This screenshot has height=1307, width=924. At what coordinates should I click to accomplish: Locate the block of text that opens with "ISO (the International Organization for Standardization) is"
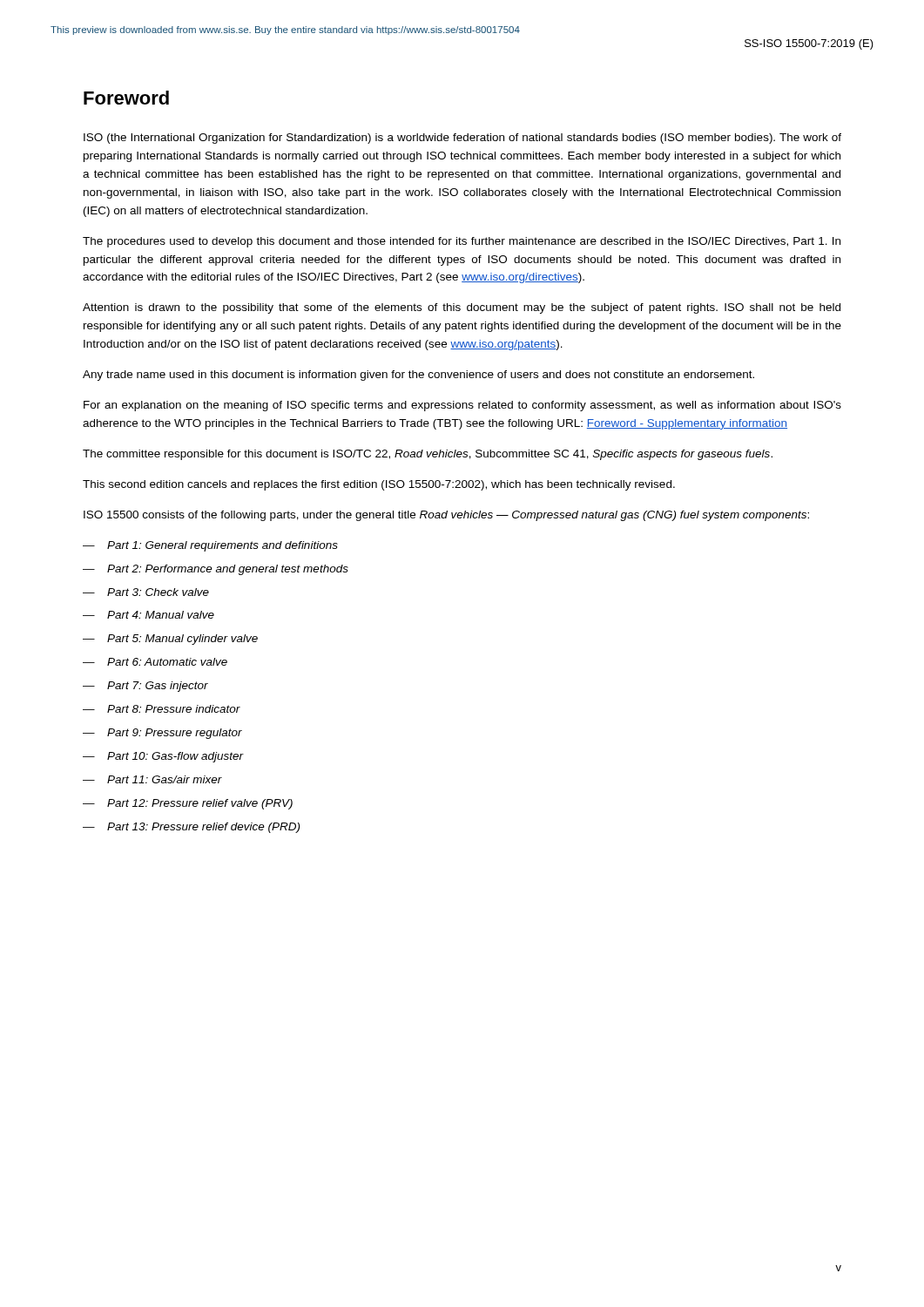pos(462,174)
